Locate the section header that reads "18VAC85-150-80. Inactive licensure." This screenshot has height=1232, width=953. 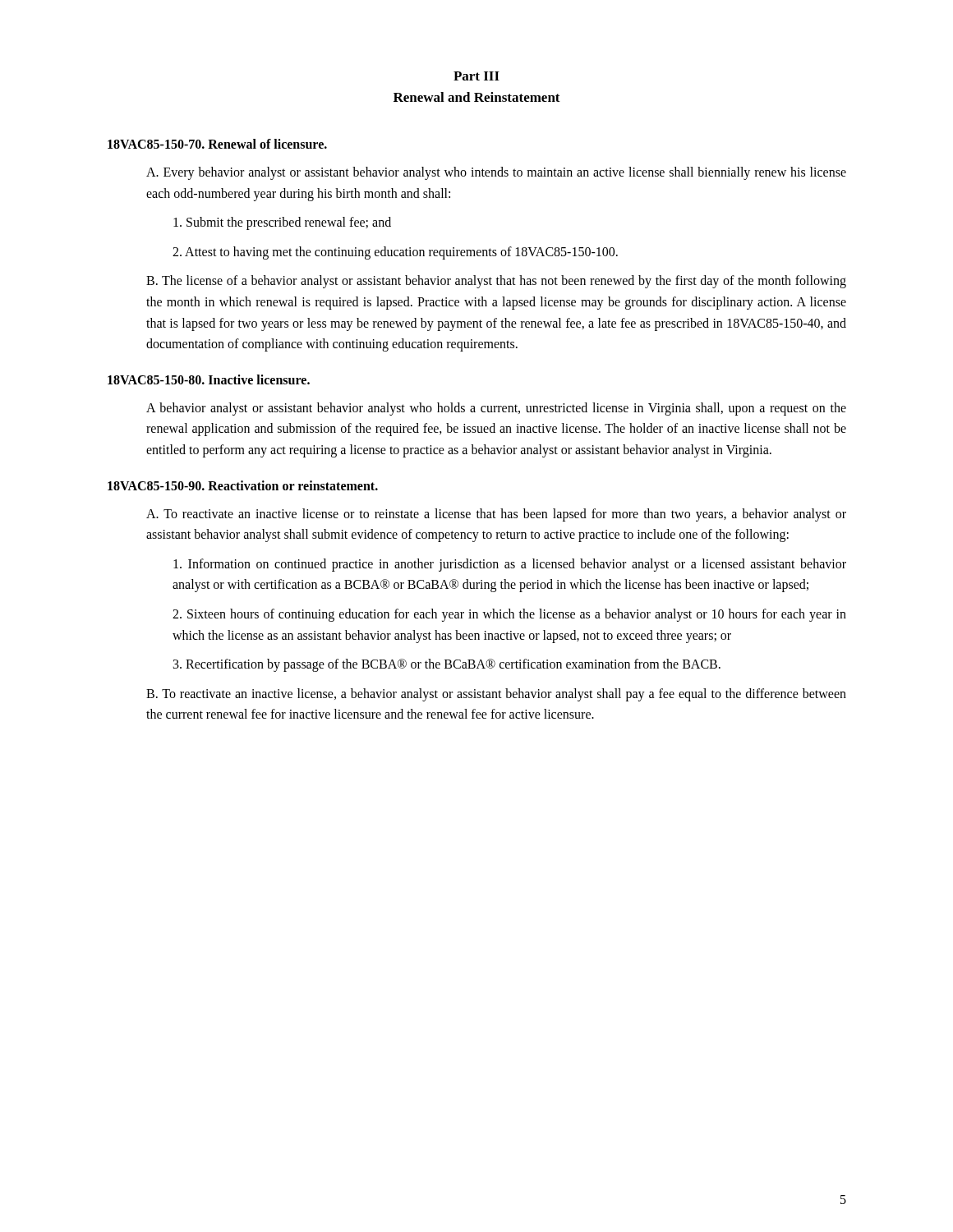point(208,380)
